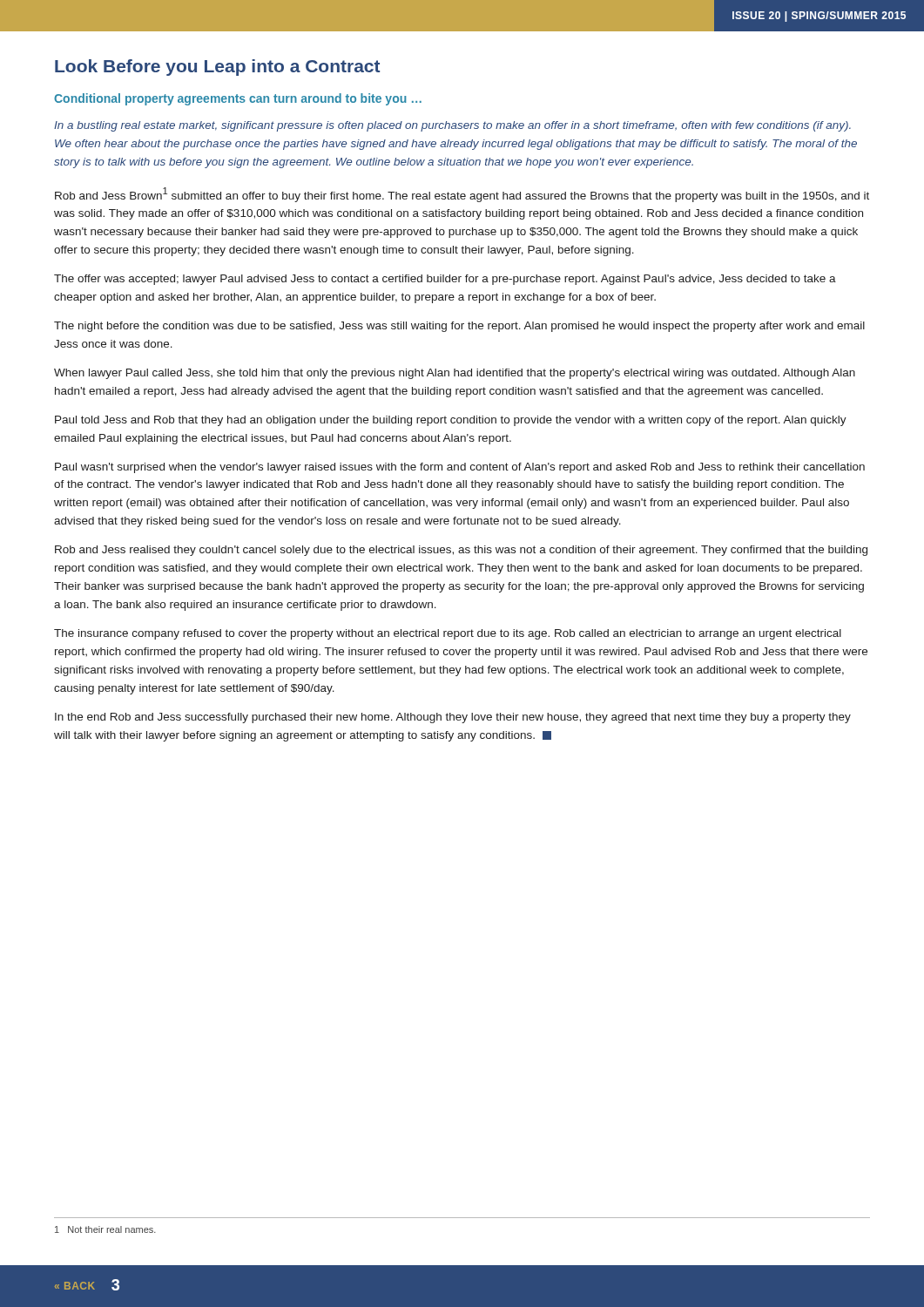Where is the passage that starts "In a bustling real estate market,"?
The width and height of the screenshot is (924, 1307).
[x=456, y=143]
